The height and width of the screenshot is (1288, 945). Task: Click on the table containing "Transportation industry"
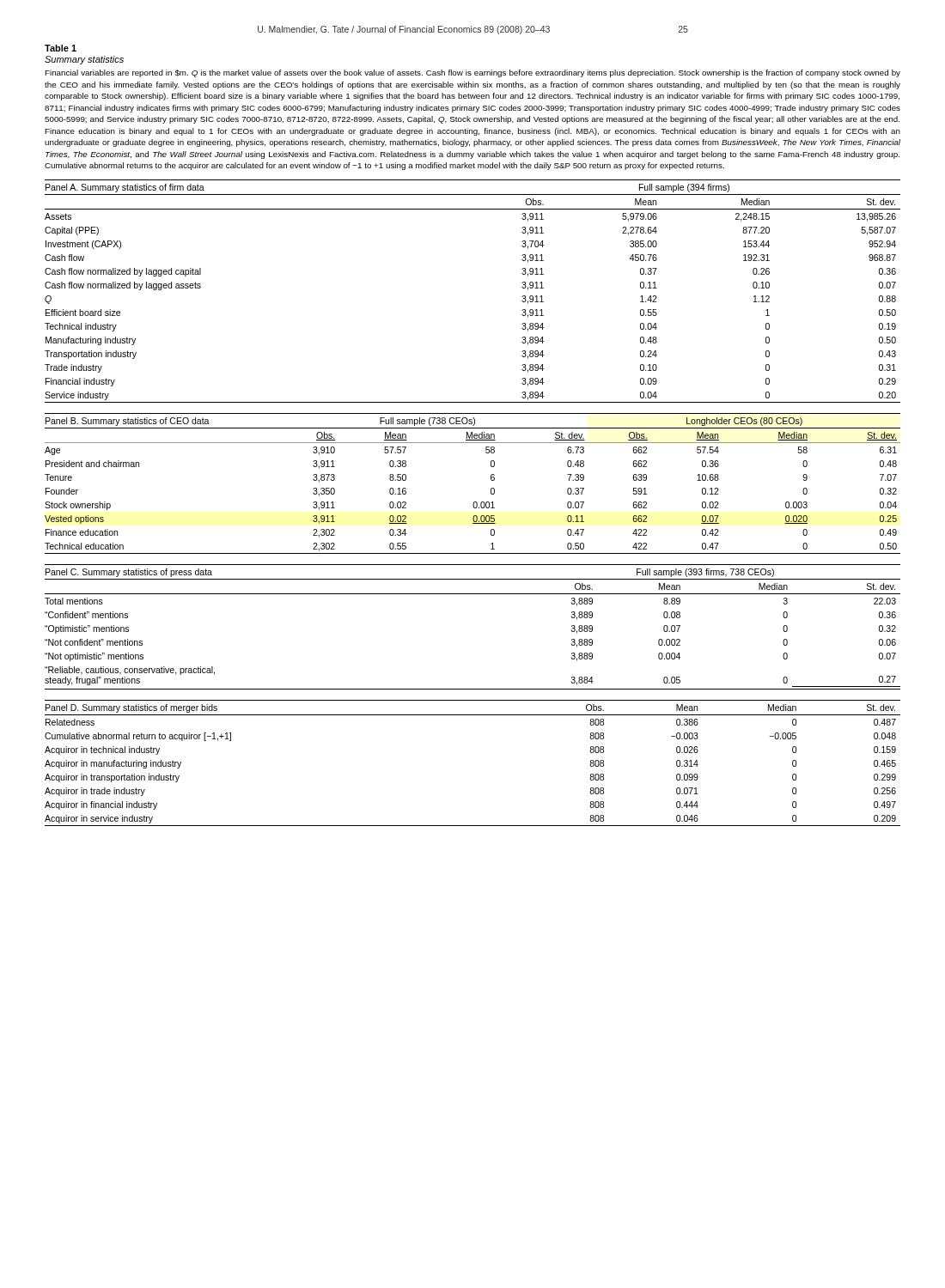coord(472,291)
